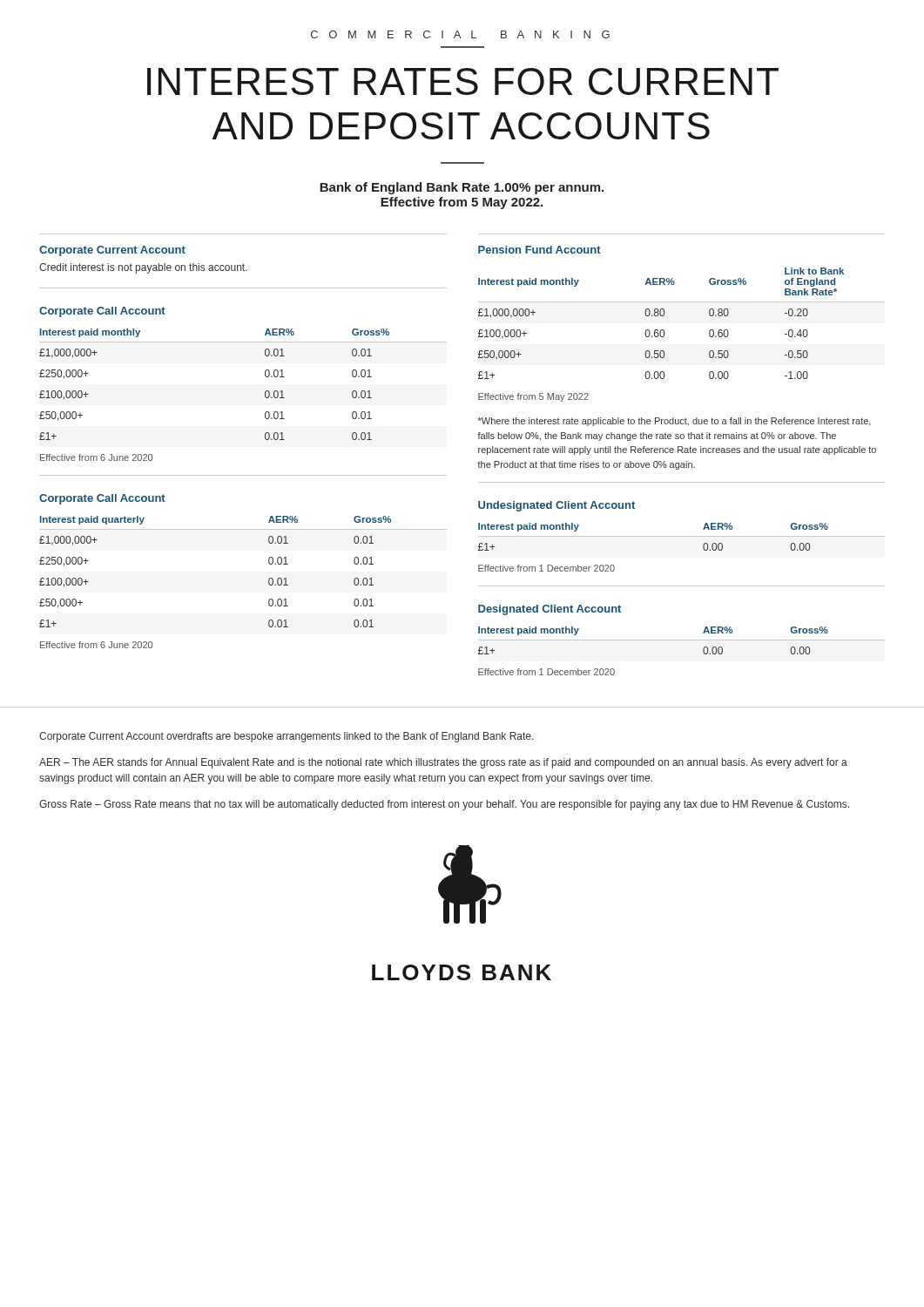Click the passage that begins "Corporate Current Account overdrafts"
This screenshot has height=1307, width=924.
[x=462, y=736]
